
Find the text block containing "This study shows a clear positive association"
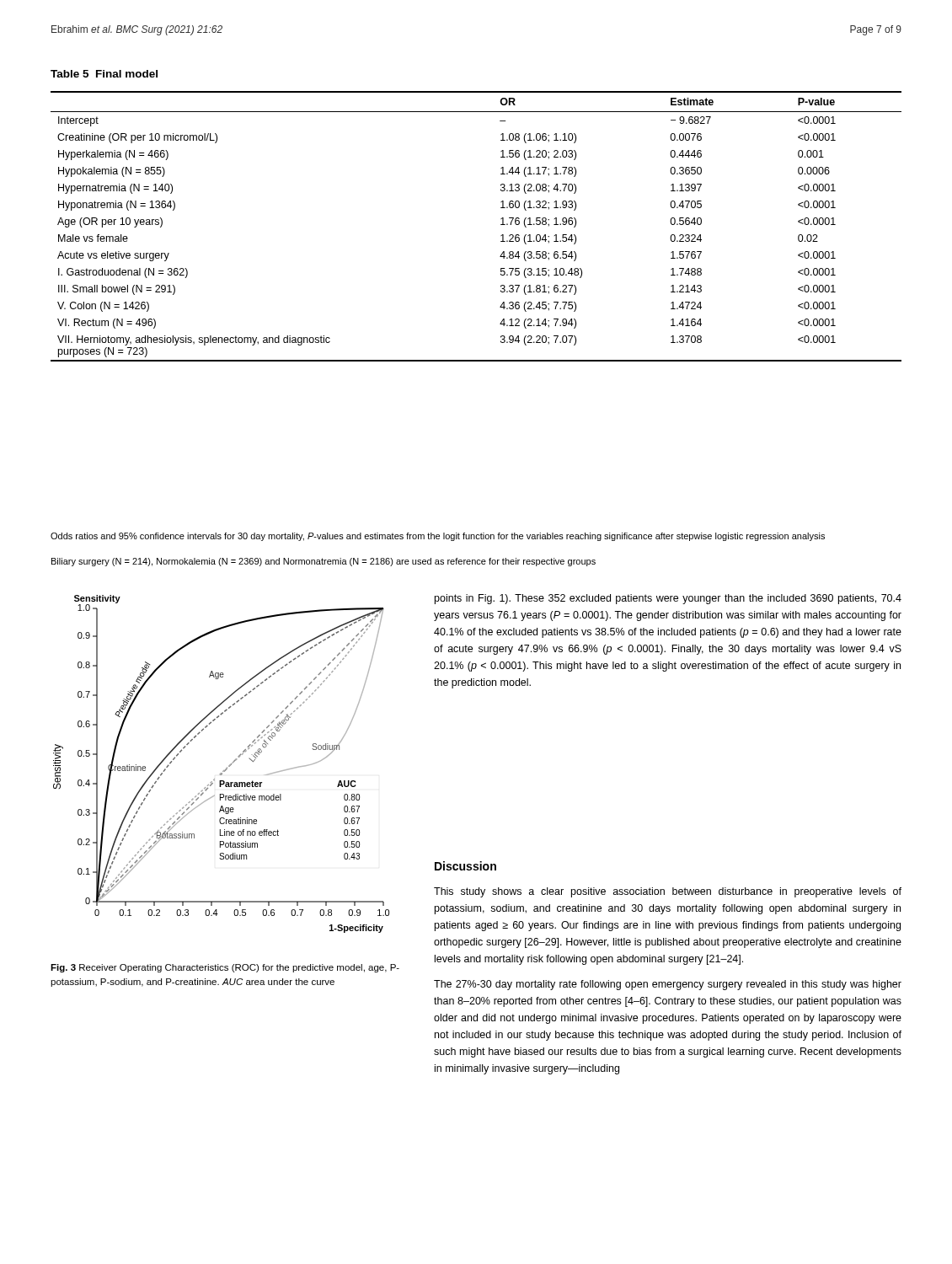pos(668,980)
